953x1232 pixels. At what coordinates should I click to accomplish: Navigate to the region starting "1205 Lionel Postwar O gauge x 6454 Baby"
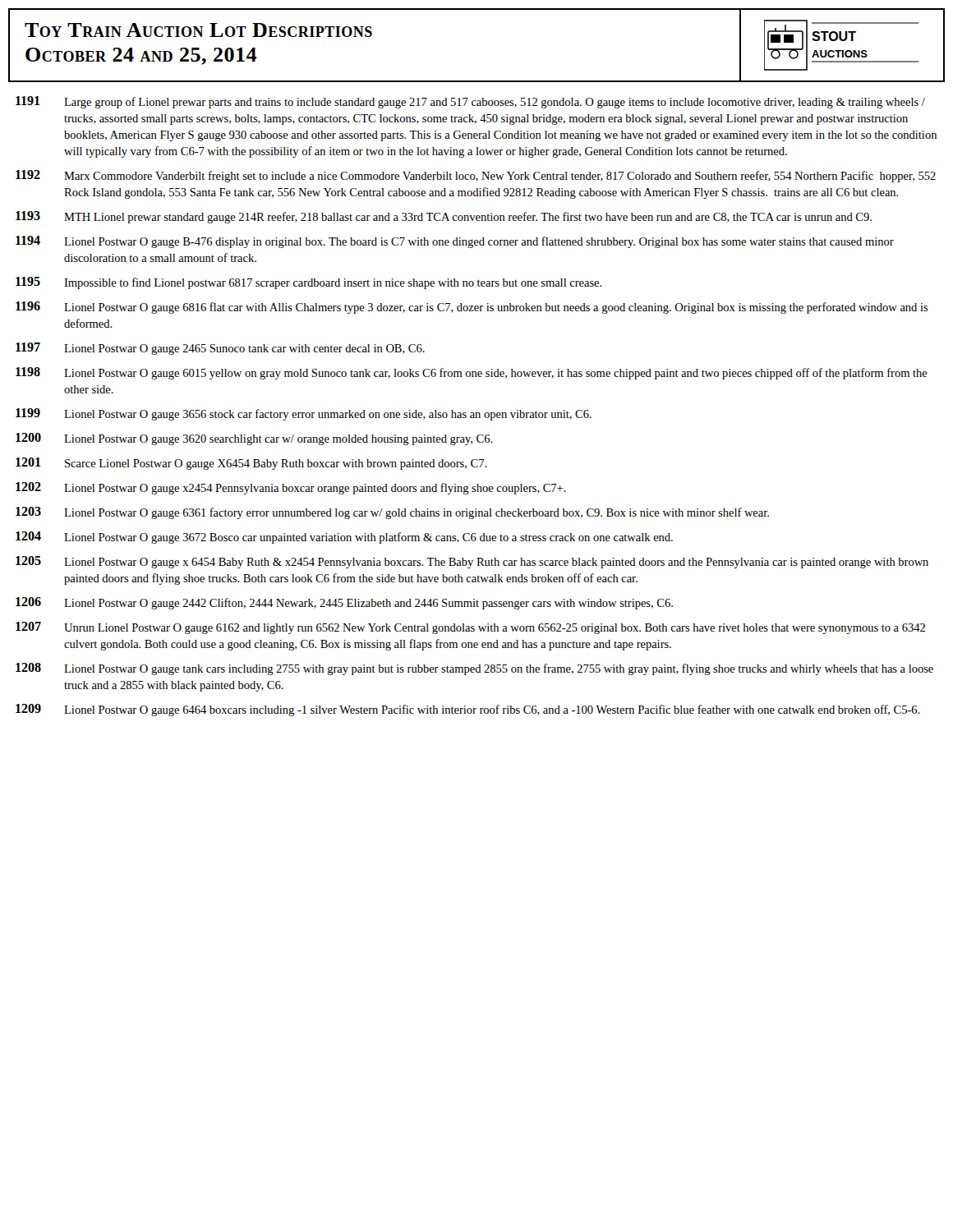pyautogui.click(x=476, y=570)
